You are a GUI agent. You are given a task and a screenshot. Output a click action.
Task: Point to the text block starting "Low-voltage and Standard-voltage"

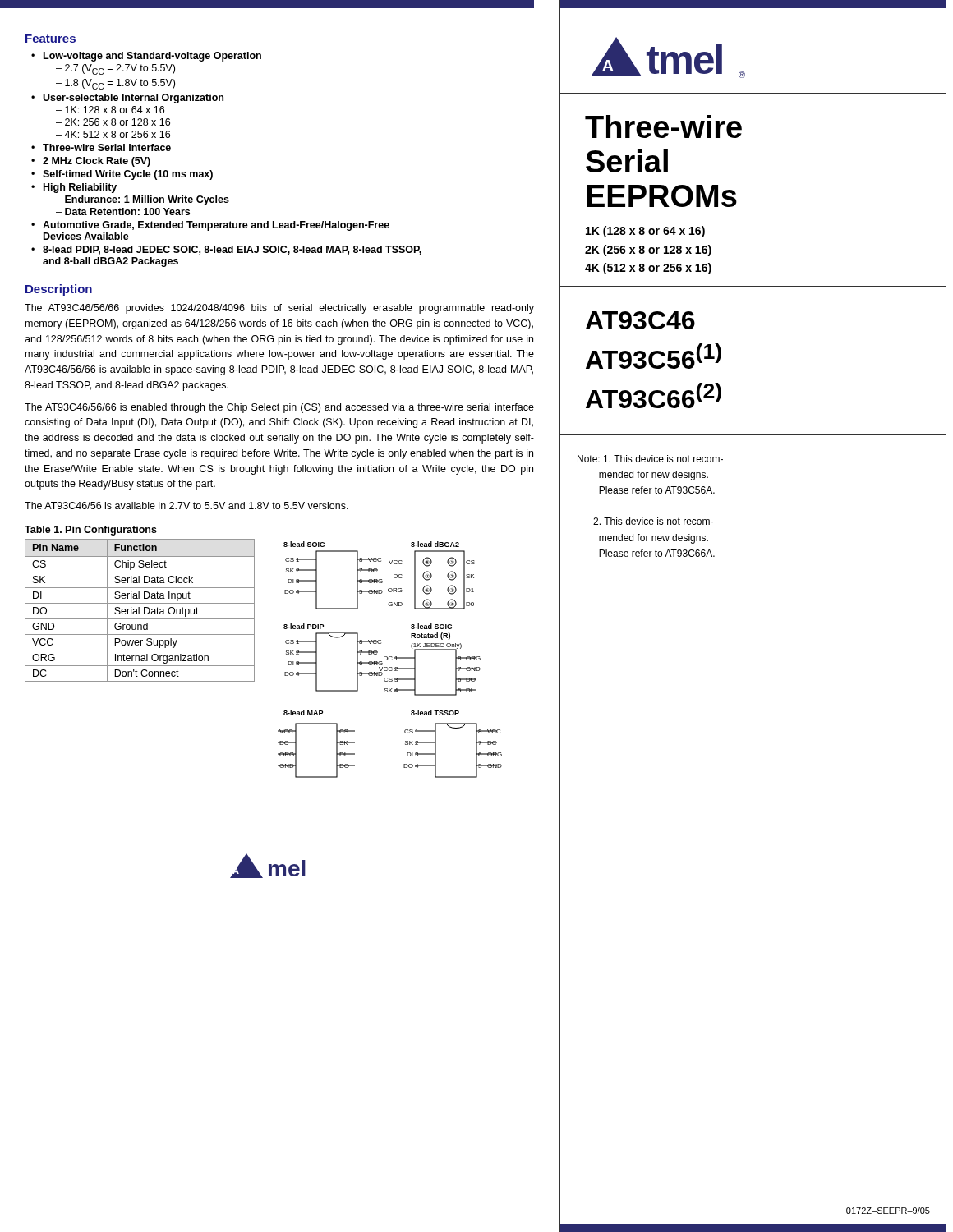point(147,57)
